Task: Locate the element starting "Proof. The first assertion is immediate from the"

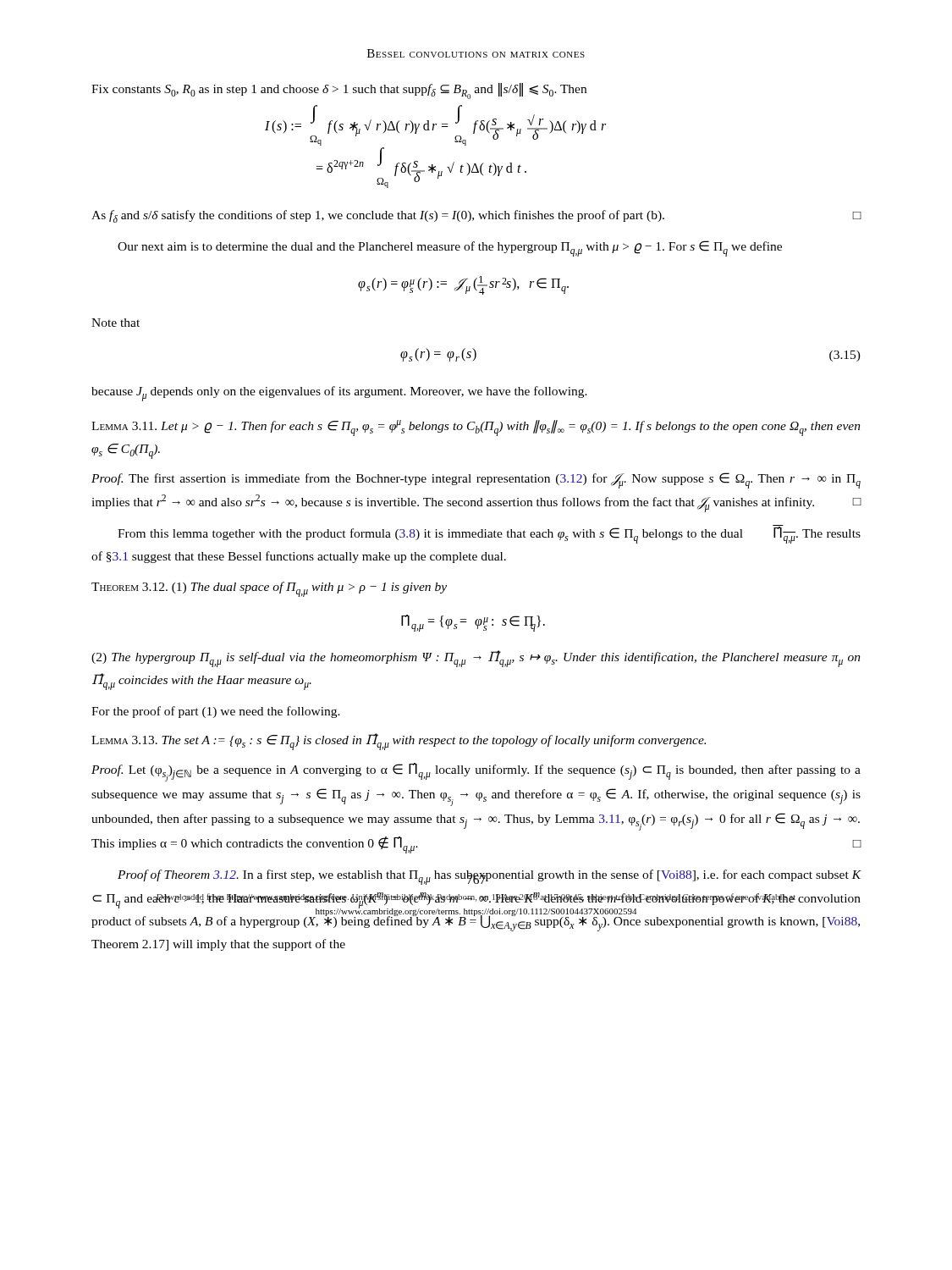Action: 476,492
